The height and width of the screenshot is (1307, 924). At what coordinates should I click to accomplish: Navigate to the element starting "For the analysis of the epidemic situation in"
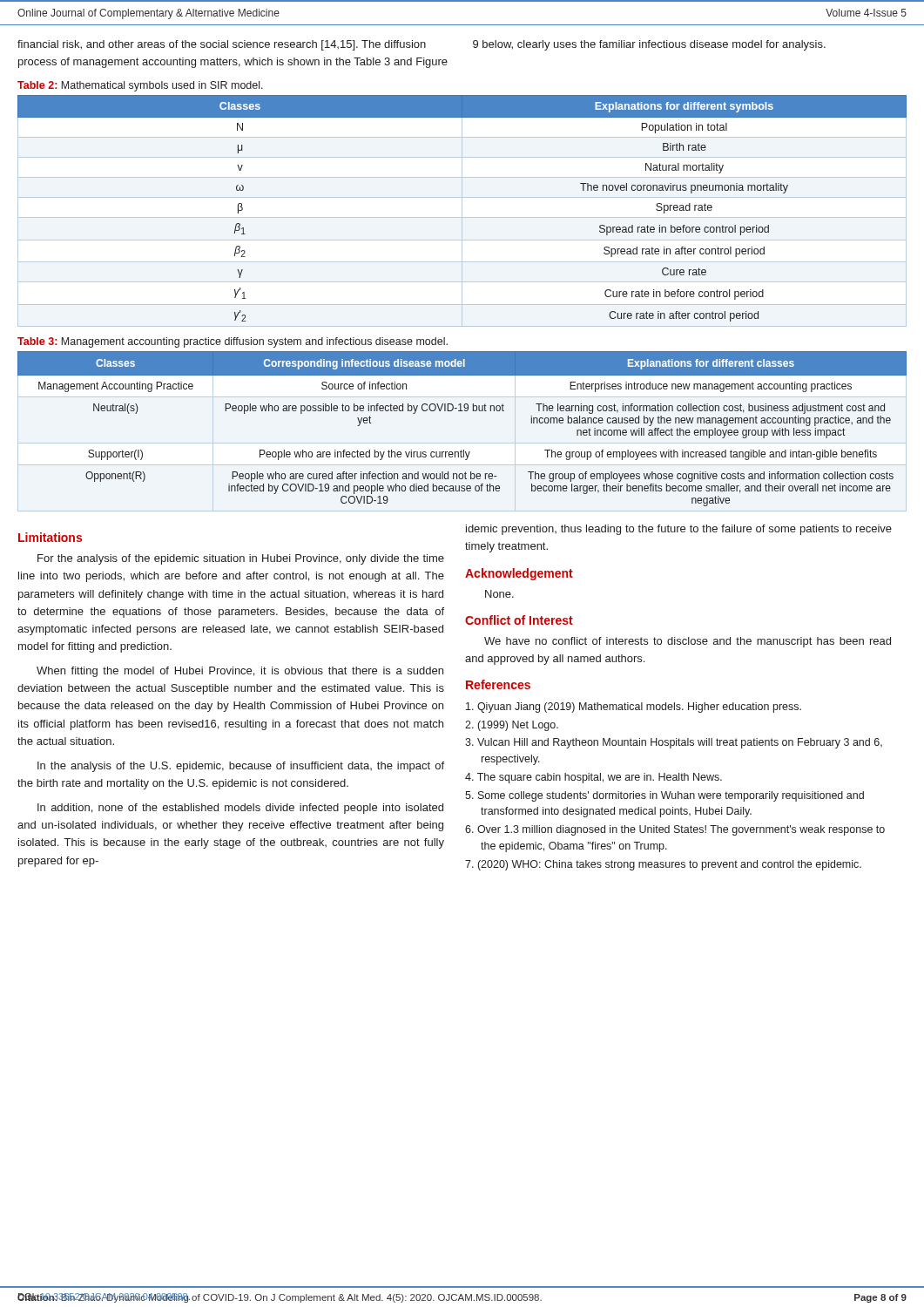coord(231,602)
